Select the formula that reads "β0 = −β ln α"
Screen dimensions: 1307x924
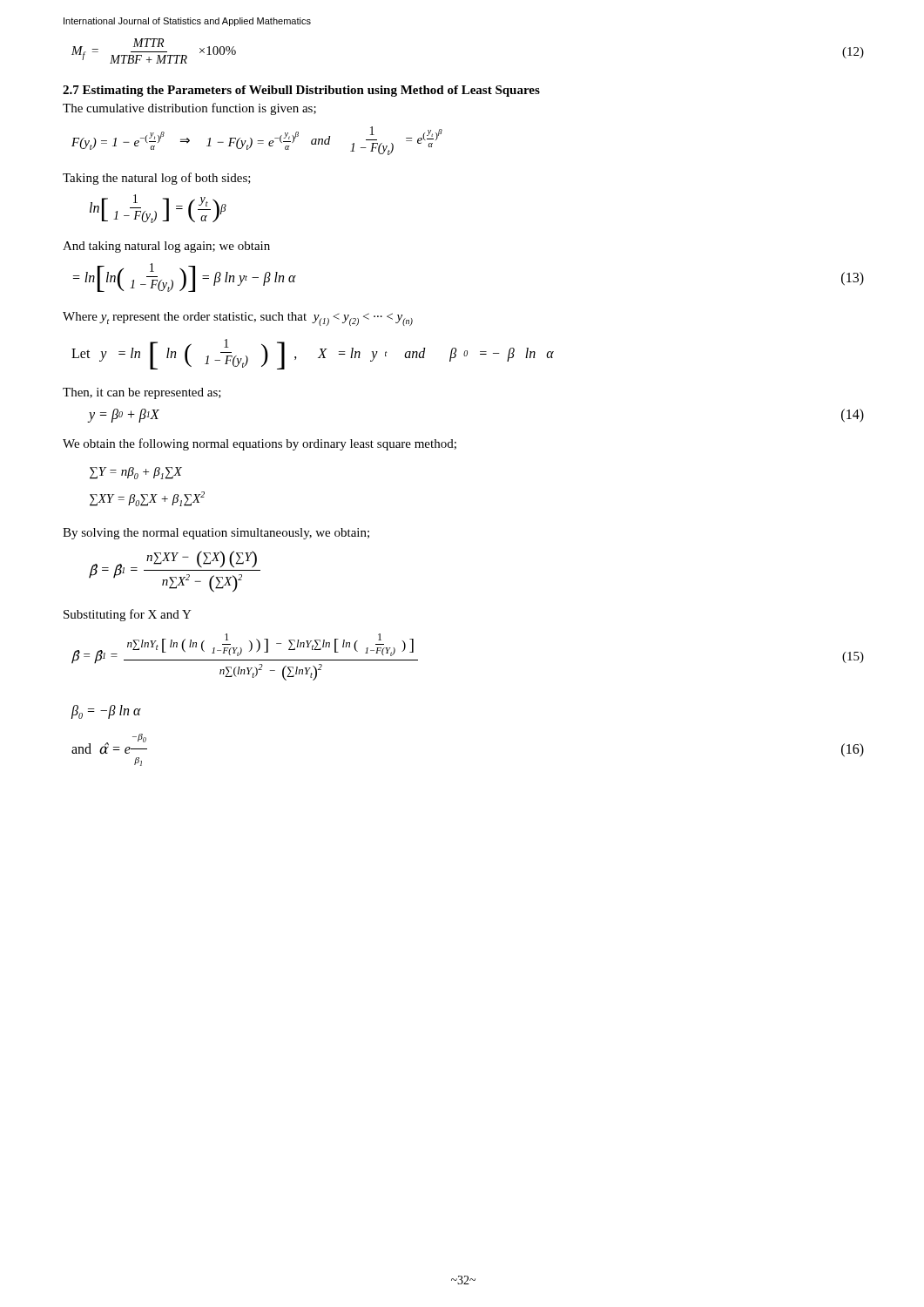point(106,712)
